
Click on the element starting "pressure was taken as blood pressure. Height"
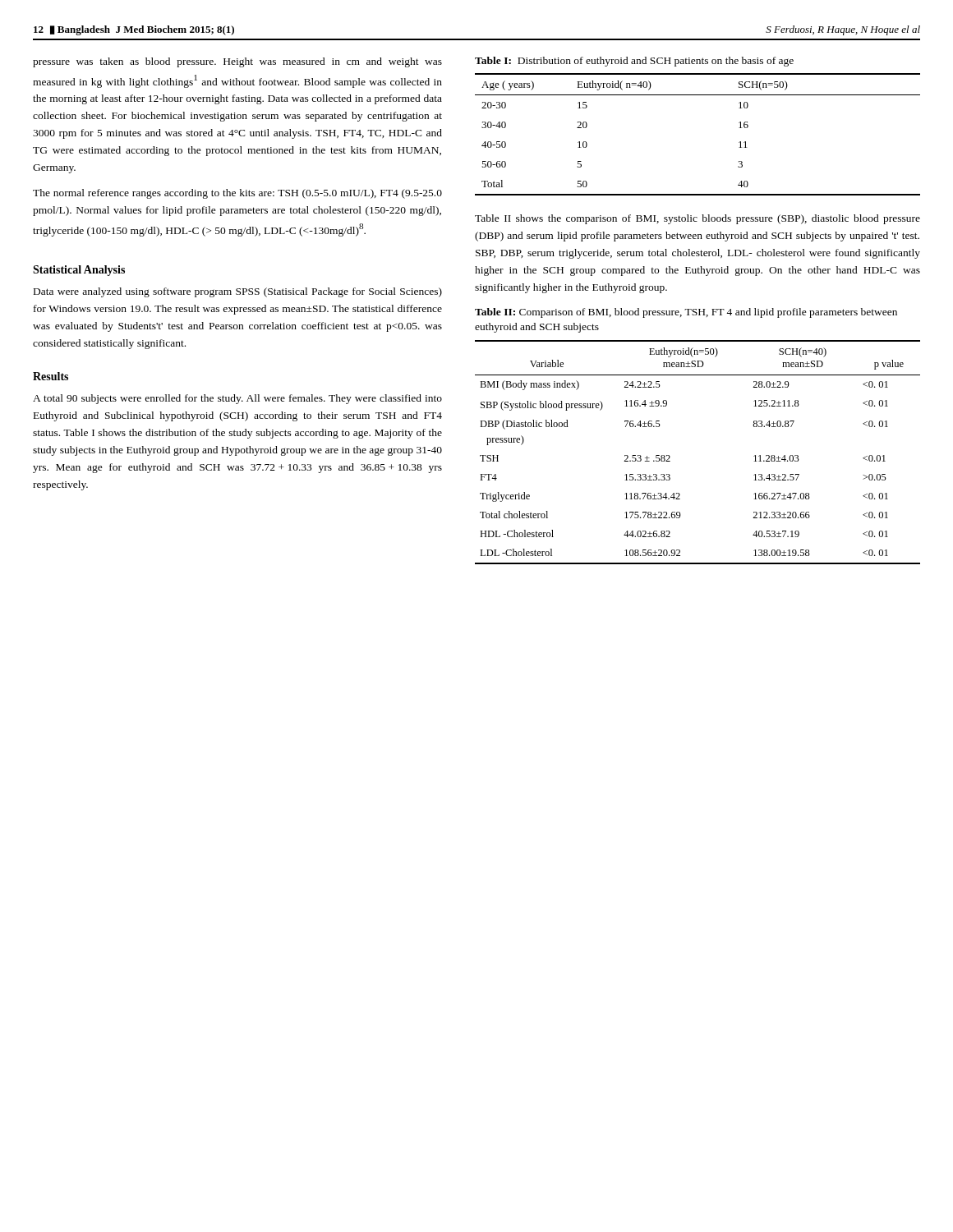237,114
